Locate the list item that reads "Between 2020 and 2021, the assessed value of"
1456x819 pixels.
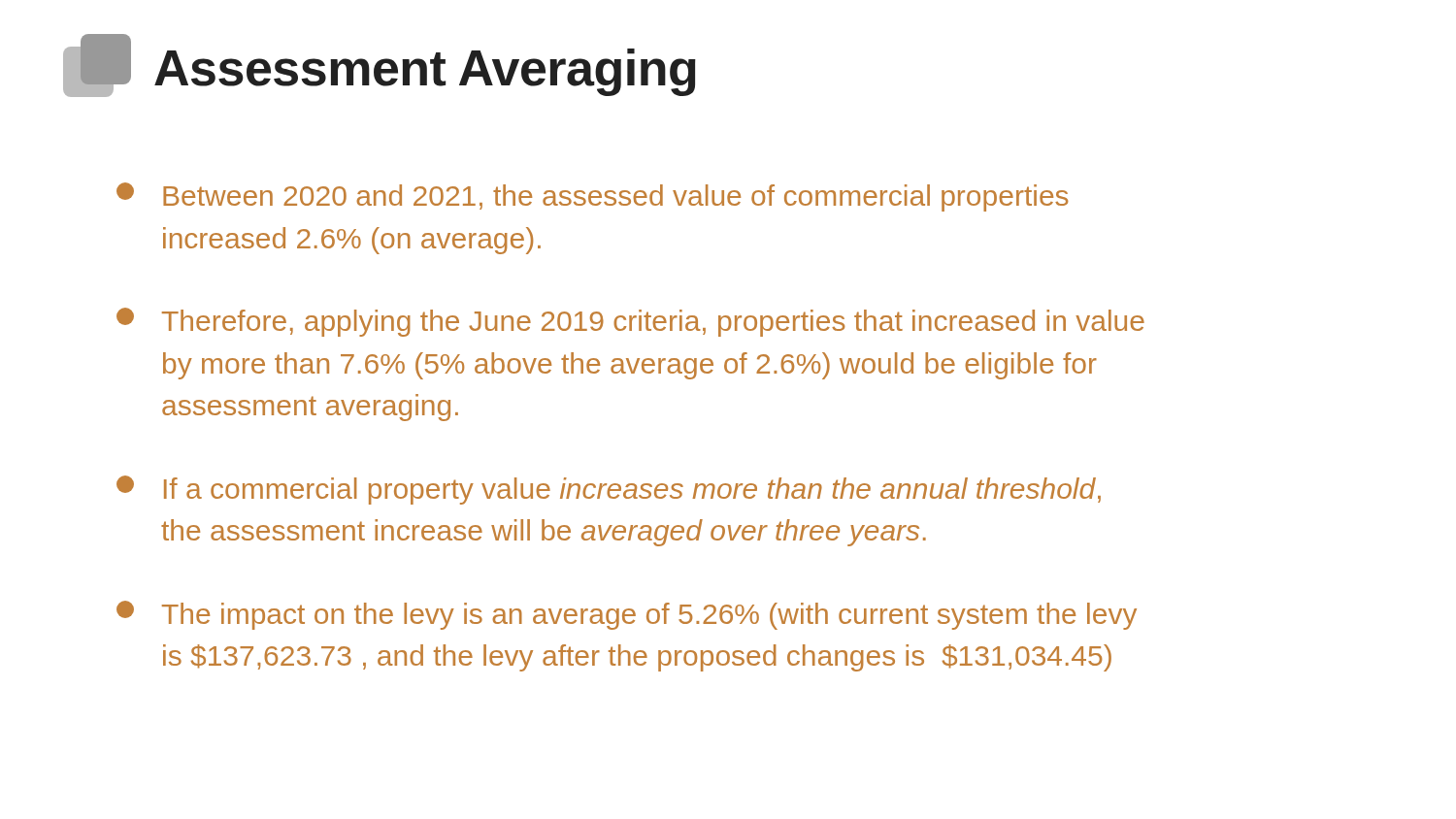[x=593, y=217]
